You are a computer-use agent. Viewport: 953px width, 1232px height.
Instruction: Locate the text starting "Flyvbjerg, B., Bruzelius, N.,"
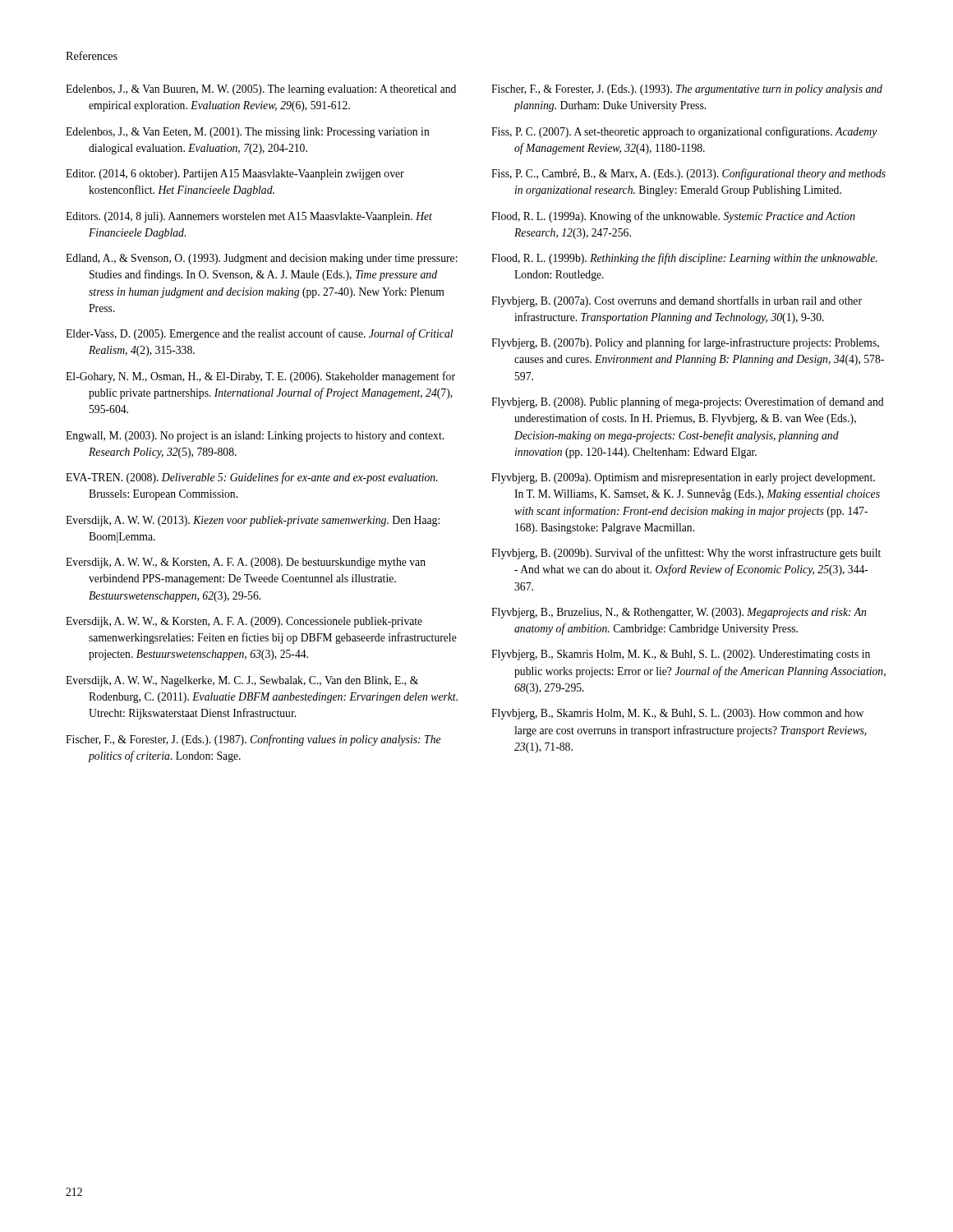(679, 620)
